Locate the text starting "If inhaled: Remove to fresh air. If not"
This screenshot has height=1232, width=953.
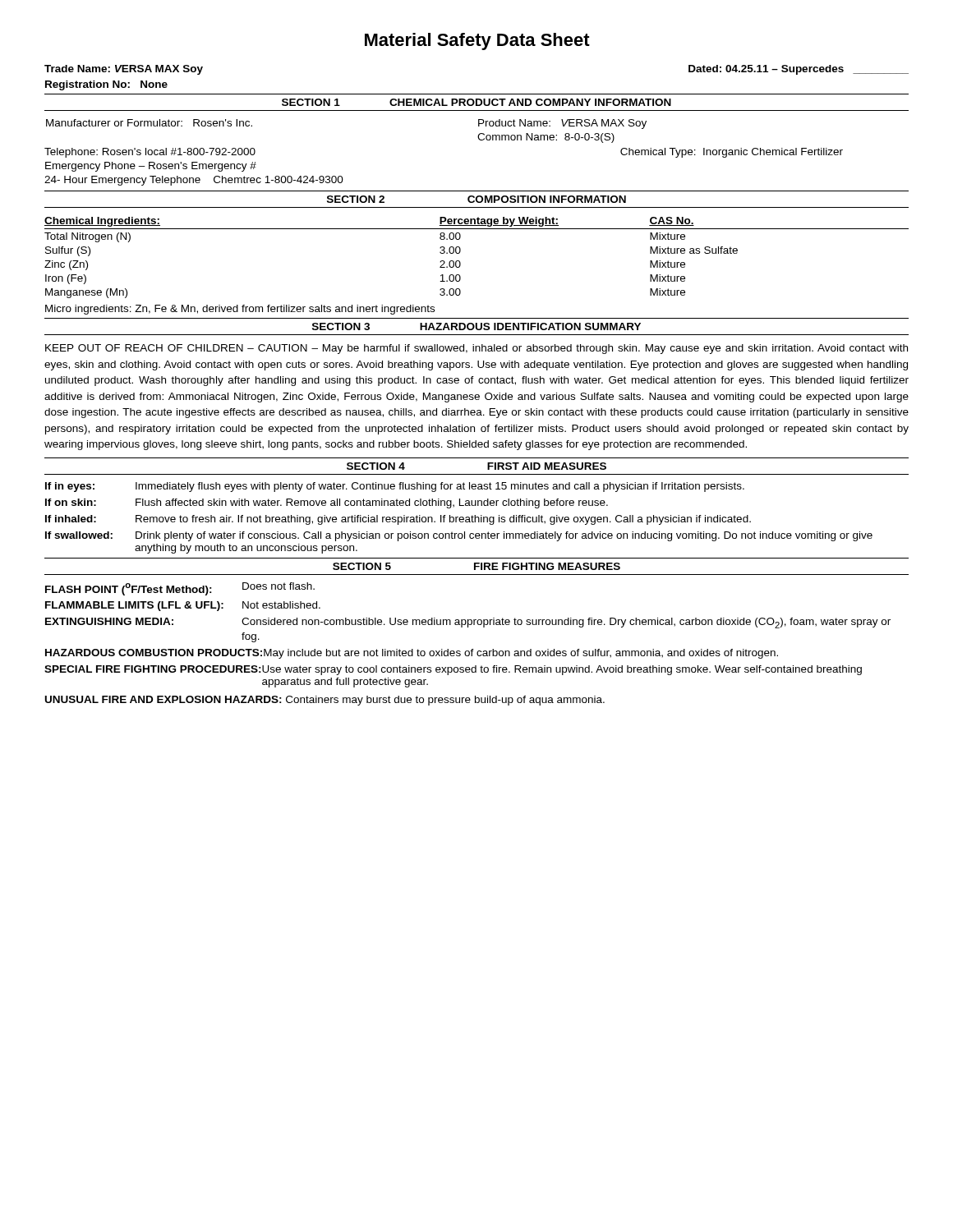pos(398,519)
